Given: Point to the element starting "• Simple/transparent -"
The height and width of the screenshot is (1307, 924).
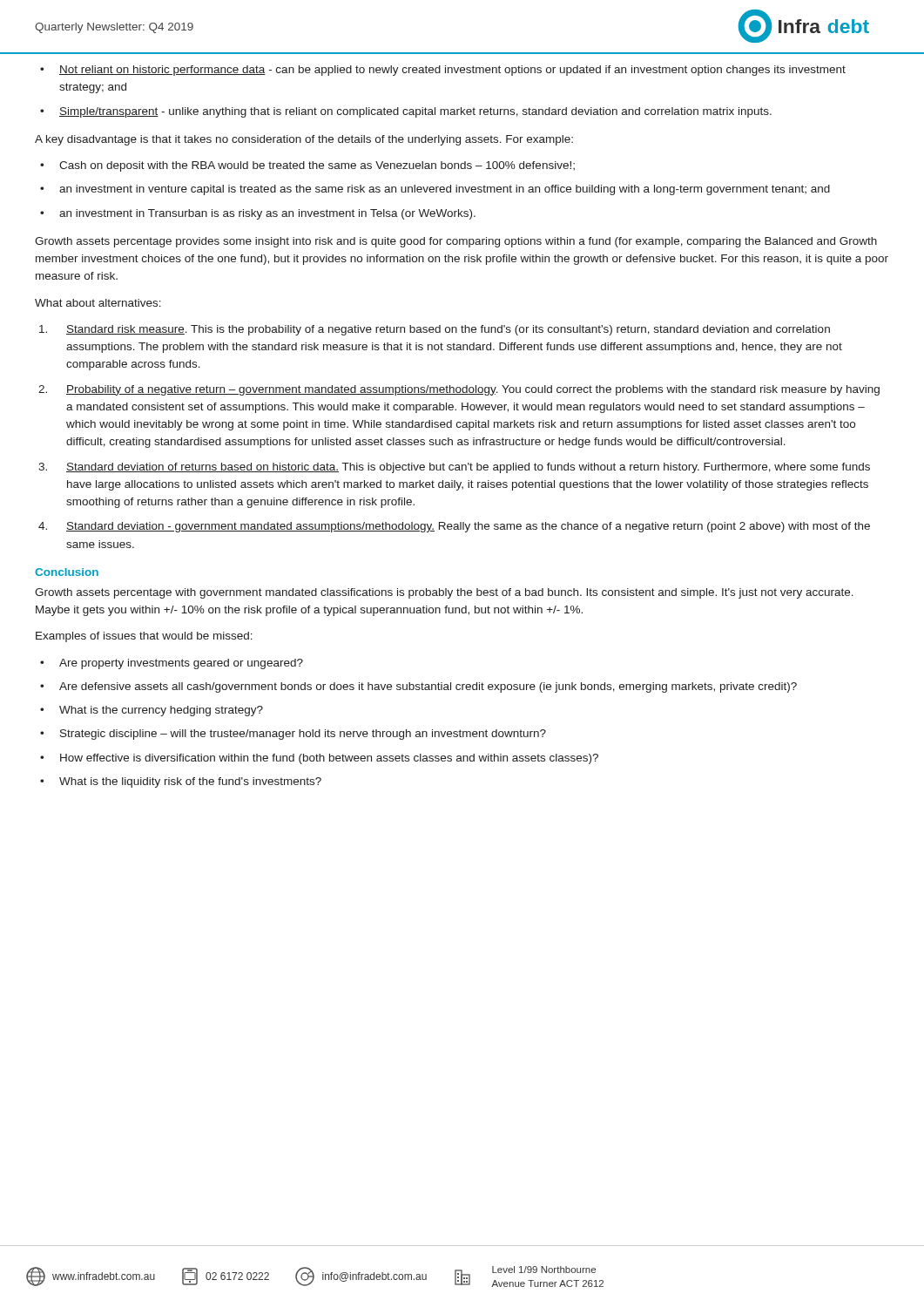Looking at the screenshot, I should pos(406,111).
